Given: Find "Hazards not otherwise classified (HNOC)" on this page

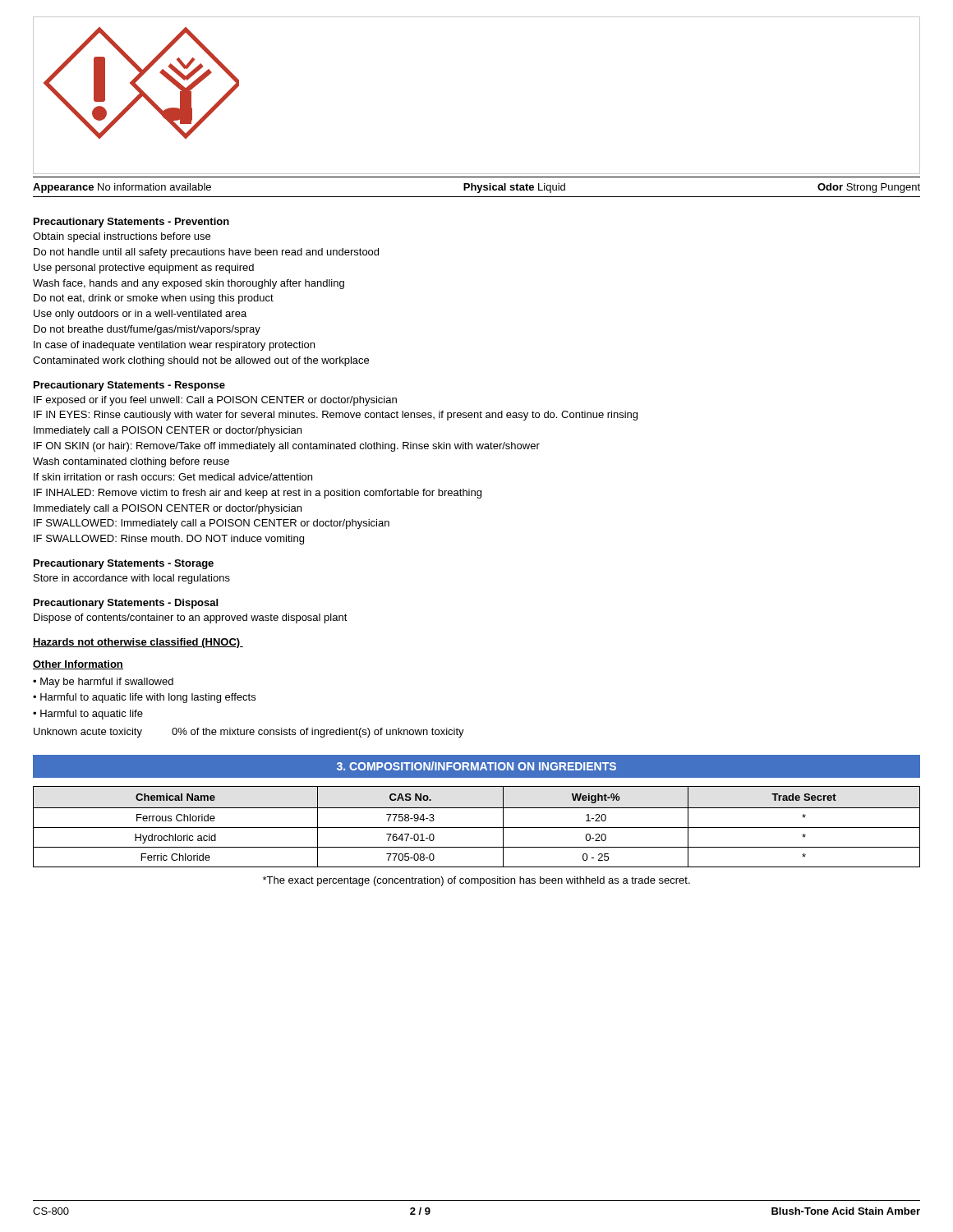Looking at the screenshot, I should (x=138, y=642).
